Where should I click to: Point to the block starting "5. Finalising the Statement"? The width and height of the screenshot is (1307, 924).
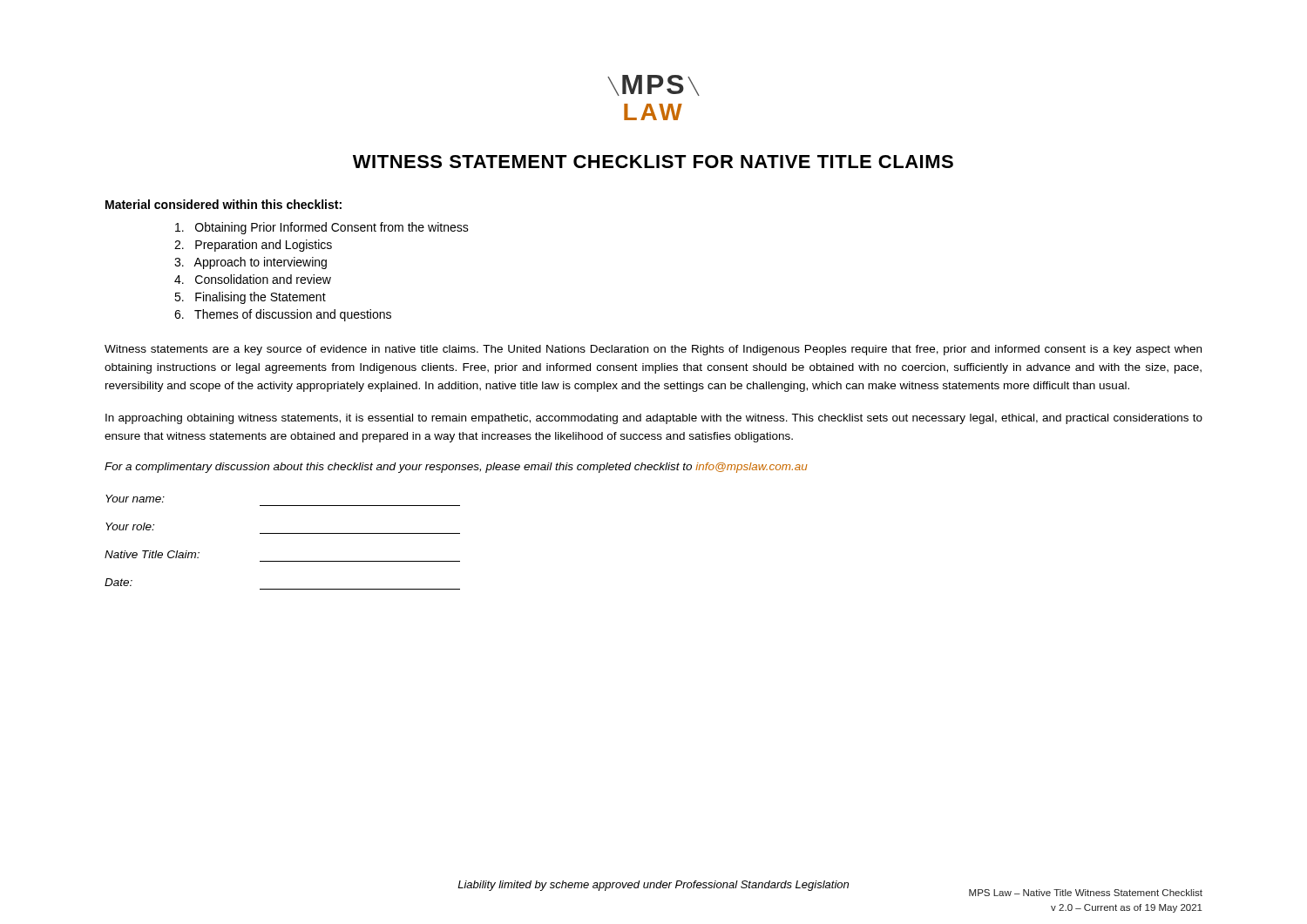[250, 297]
